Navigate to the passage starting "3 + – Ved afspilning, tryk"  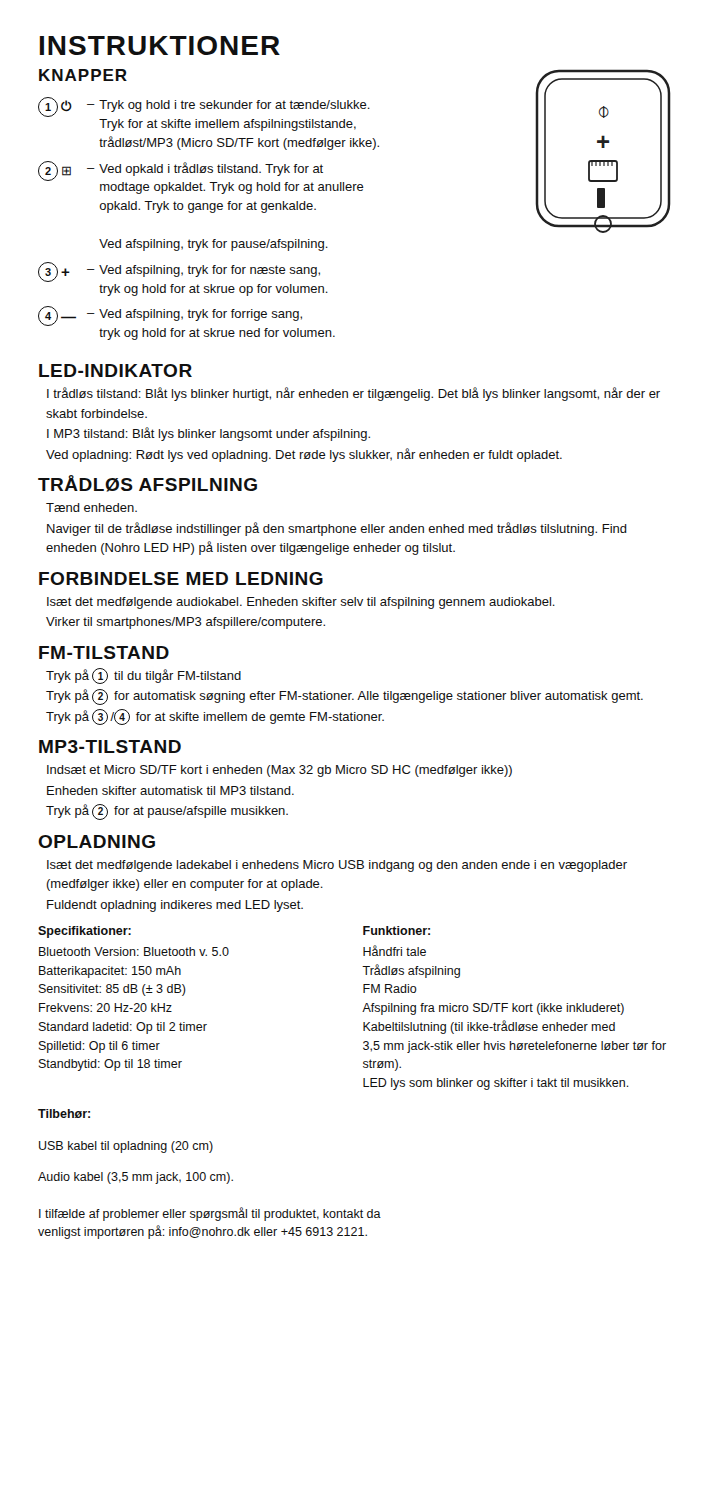[278, 280]
